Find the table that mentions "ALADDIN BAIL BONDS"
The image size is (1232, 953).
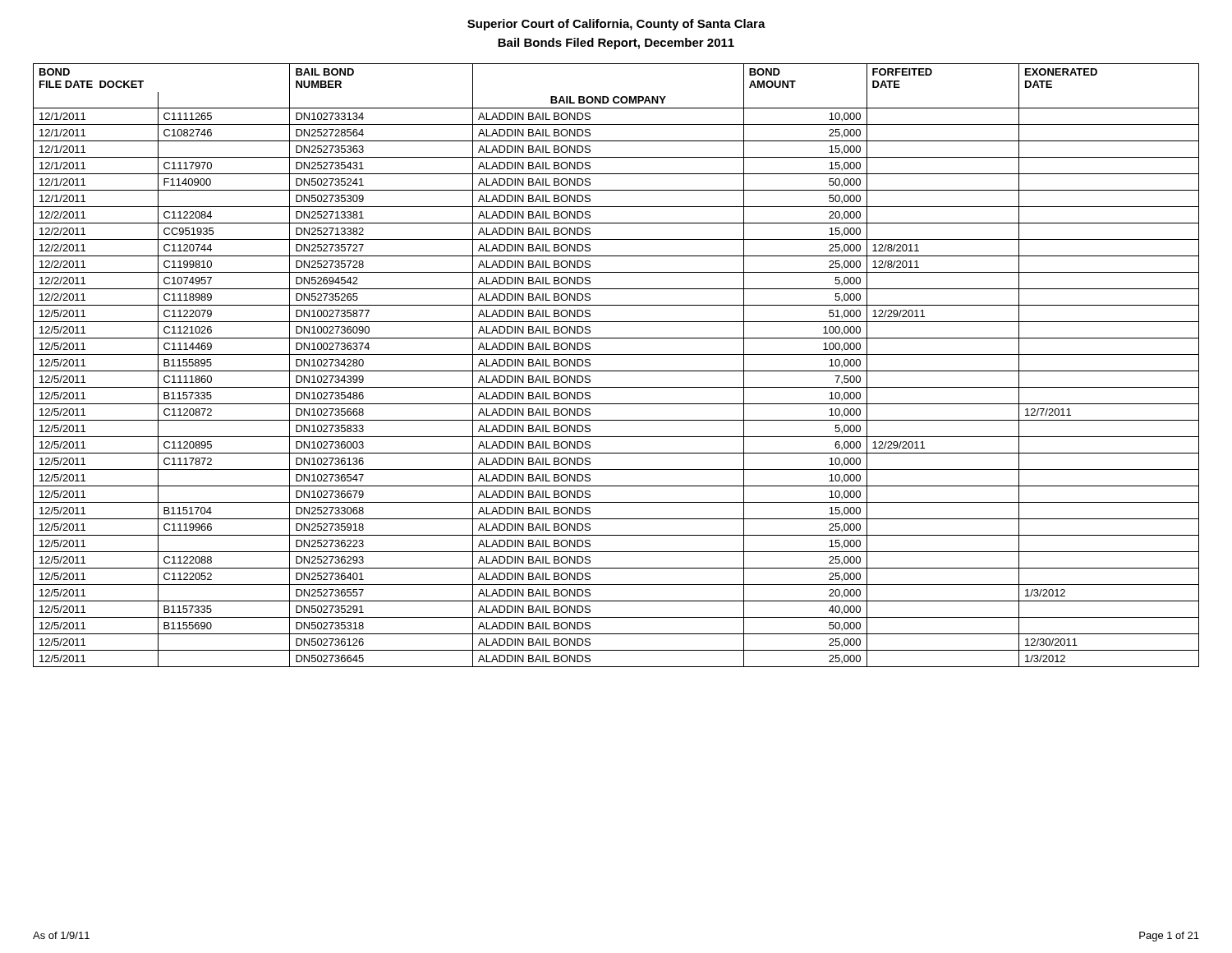point(616,365)
